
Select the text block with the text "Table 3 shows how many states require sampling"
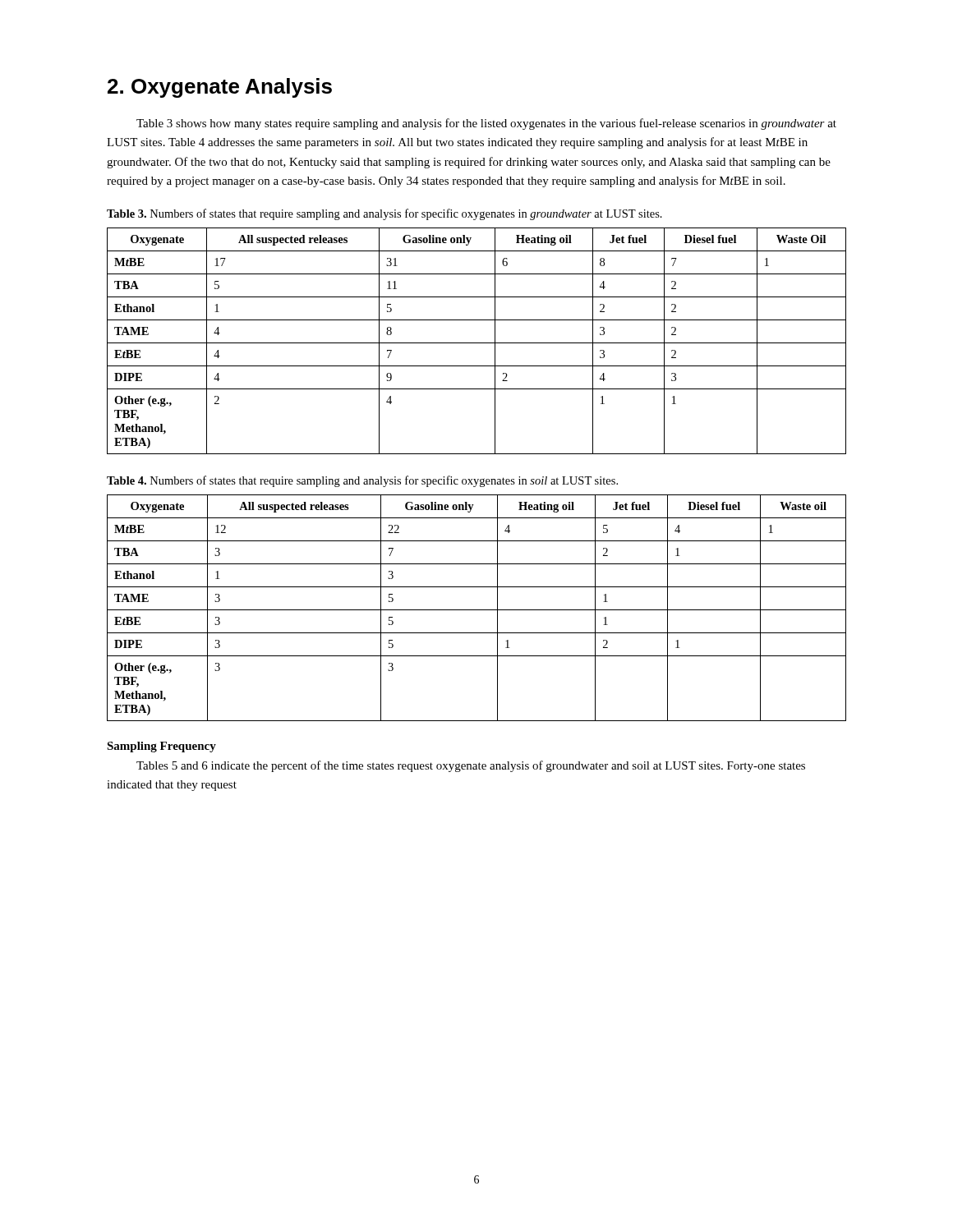(x=476, y=152)
